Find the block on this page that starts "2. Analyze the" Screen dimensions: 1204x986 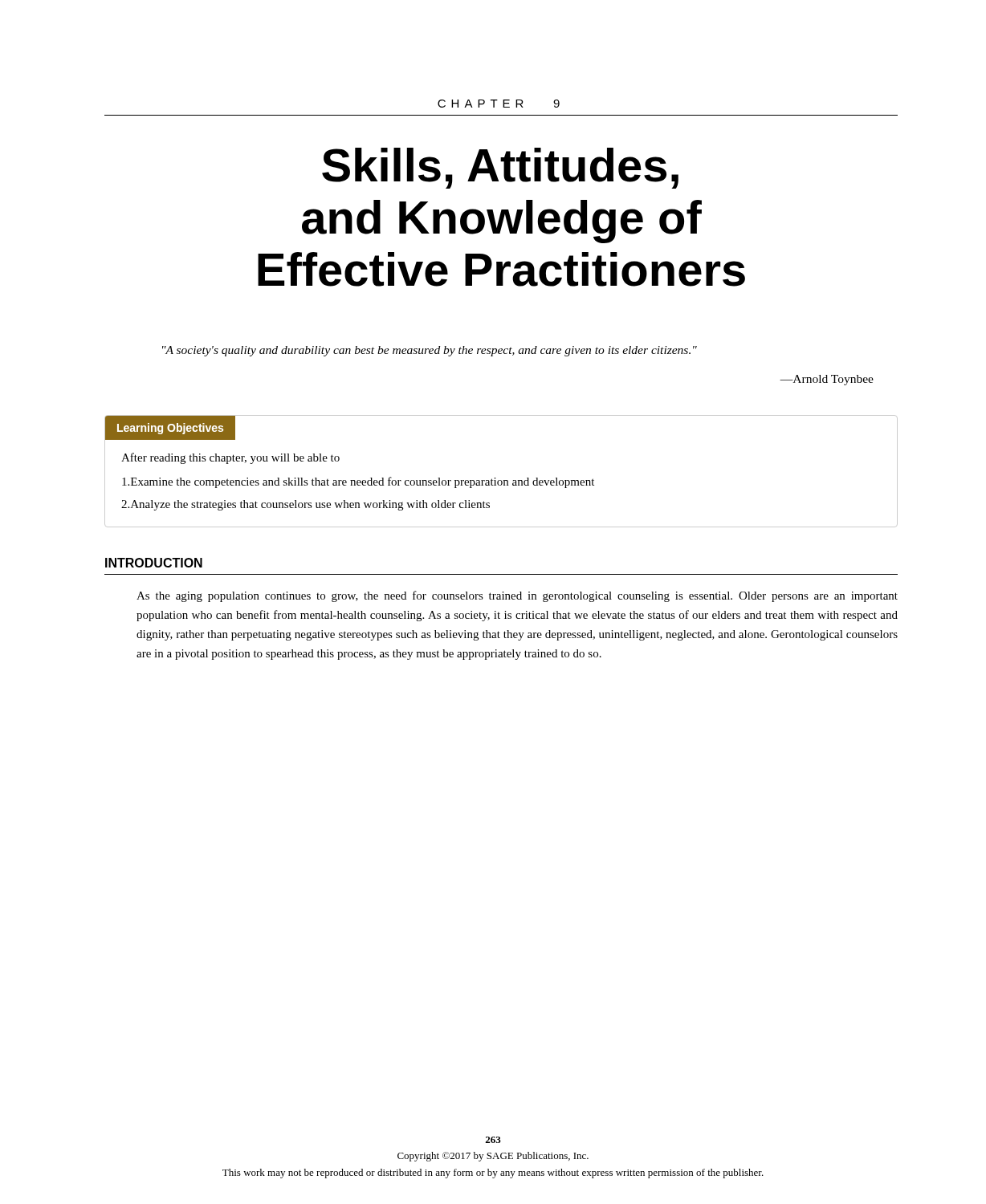(x=306, y=504)
